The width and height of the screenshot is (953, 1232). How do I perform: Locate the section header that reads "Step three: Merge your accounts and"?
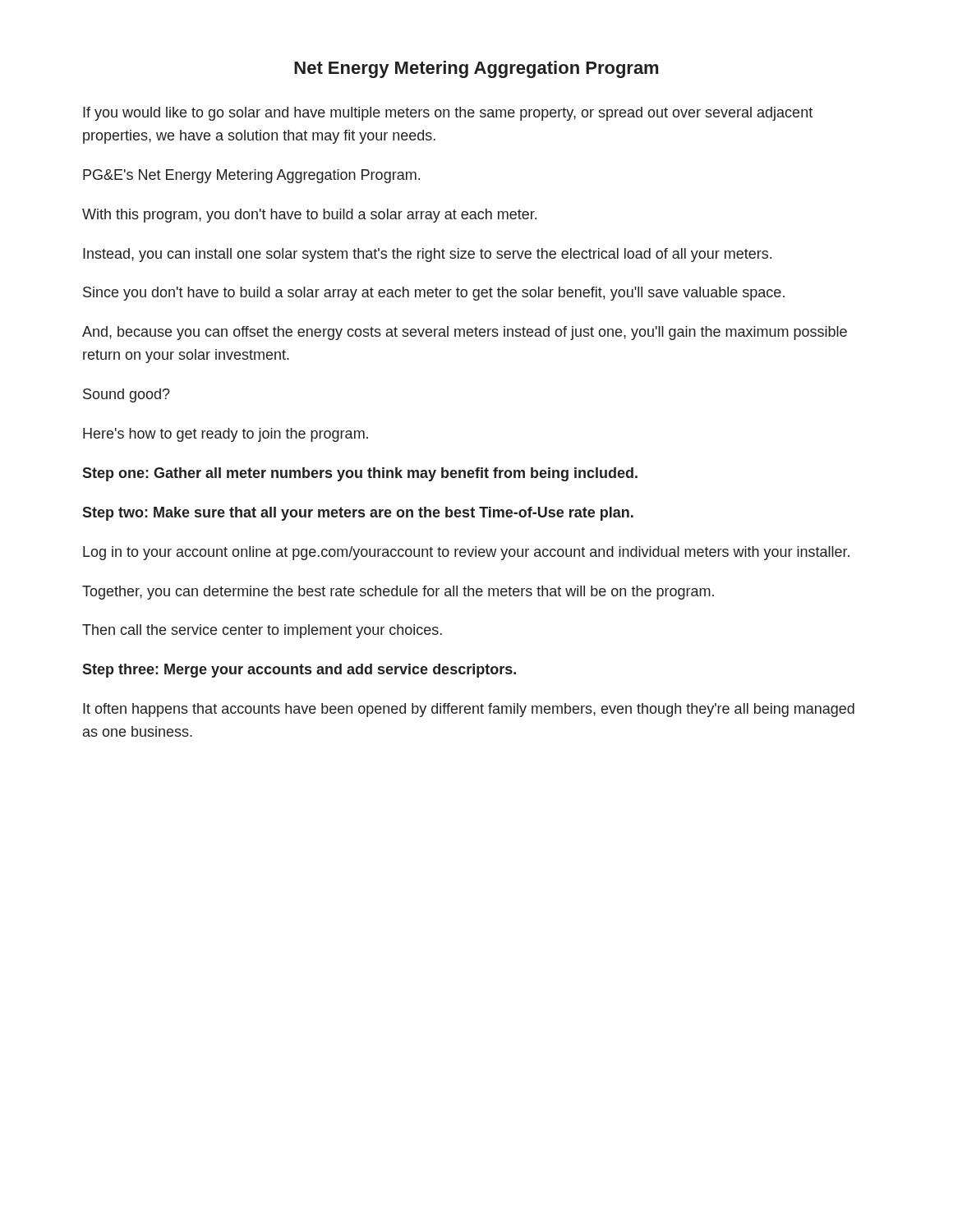300,670
